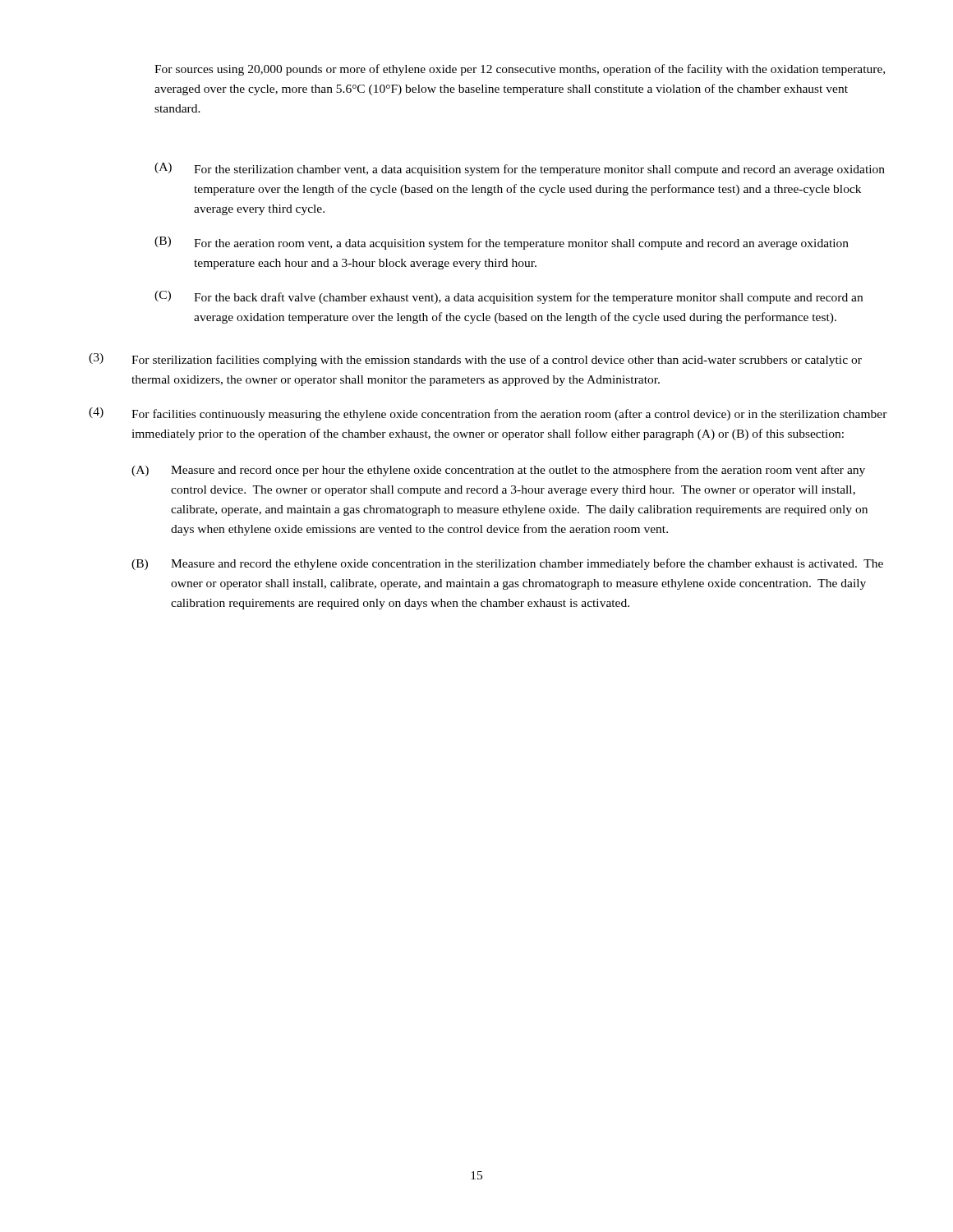Point to the text block starting "For sources using 20,000"
Screen dimensions: 1232x953
(x=520, y=88)
